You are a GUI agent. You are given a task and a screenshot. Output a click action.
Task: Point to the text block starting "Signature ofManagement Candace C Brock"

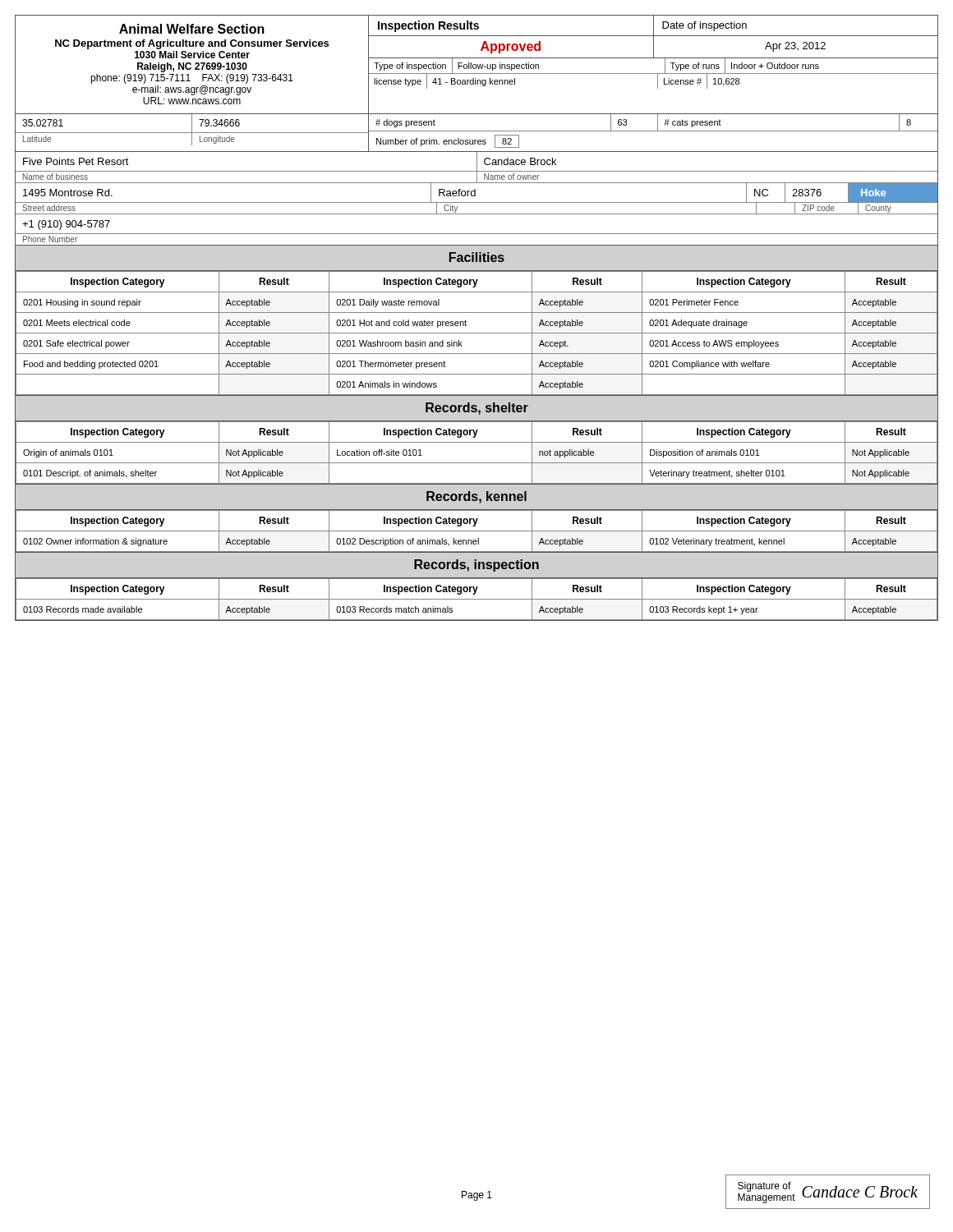coord(827,1192)
